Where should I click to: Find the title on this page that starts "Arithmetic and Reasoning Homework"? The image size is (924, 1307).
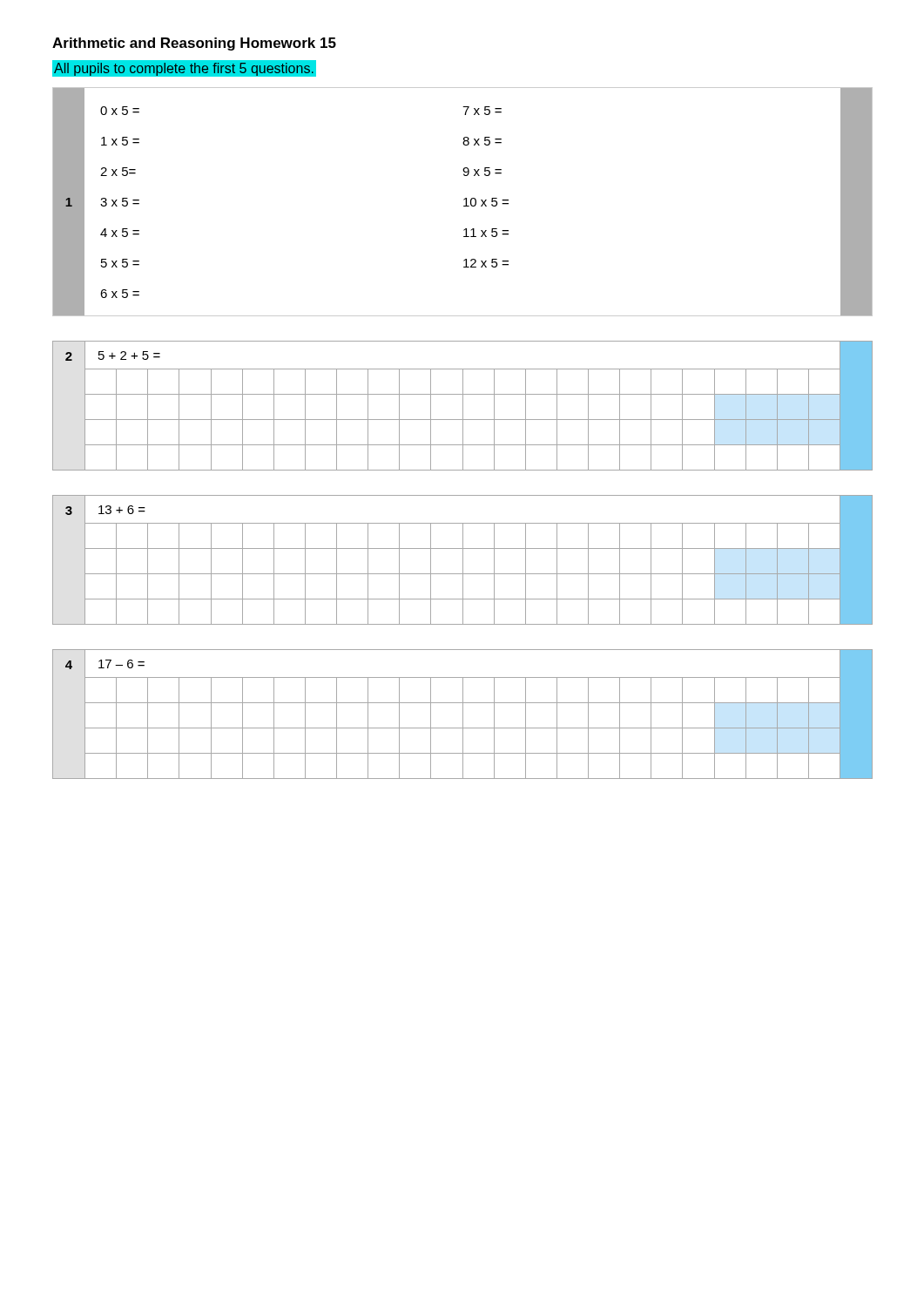click(x=194, y=43)
